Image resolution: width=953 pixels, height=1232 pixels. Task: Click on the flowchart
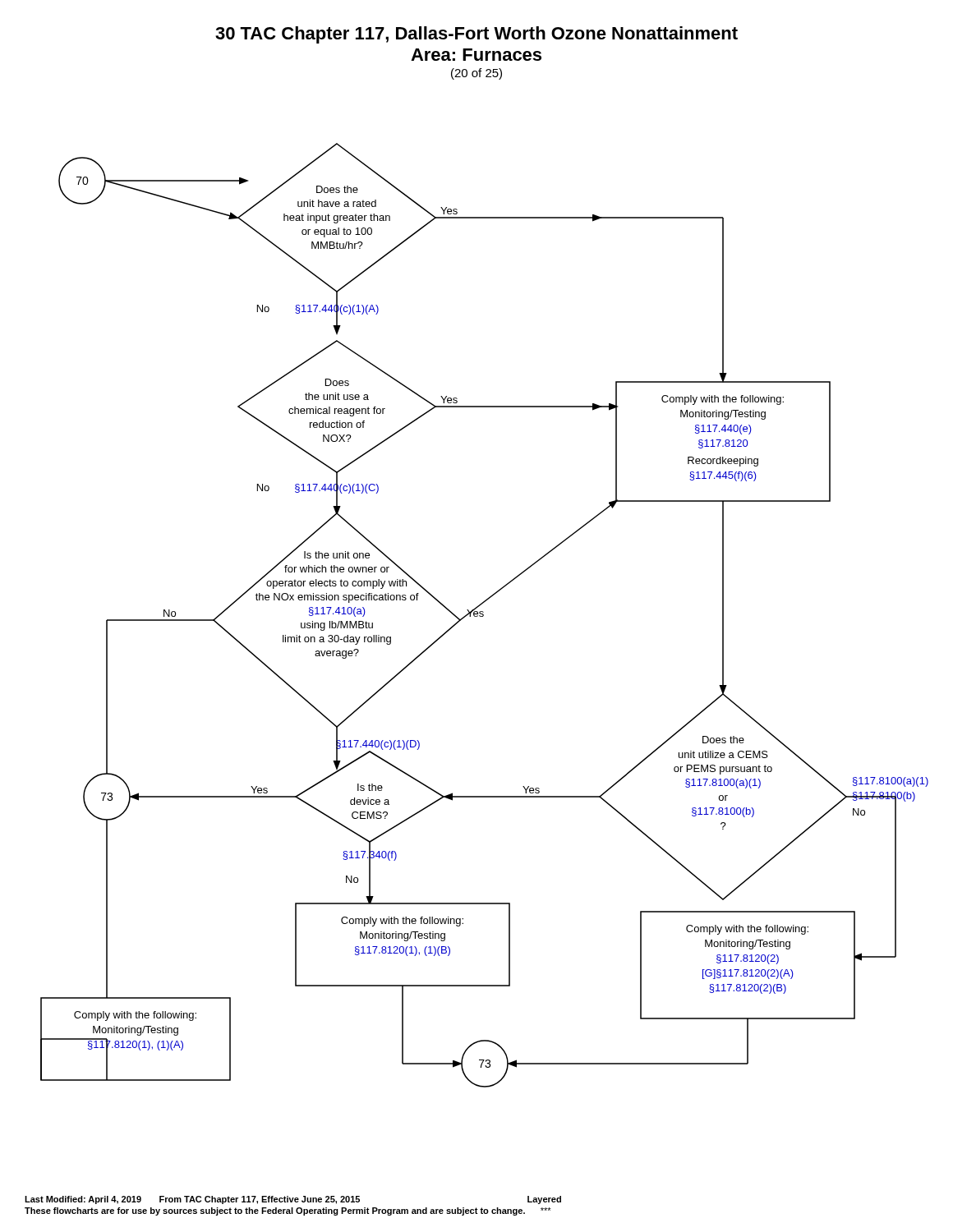[476, 637]
